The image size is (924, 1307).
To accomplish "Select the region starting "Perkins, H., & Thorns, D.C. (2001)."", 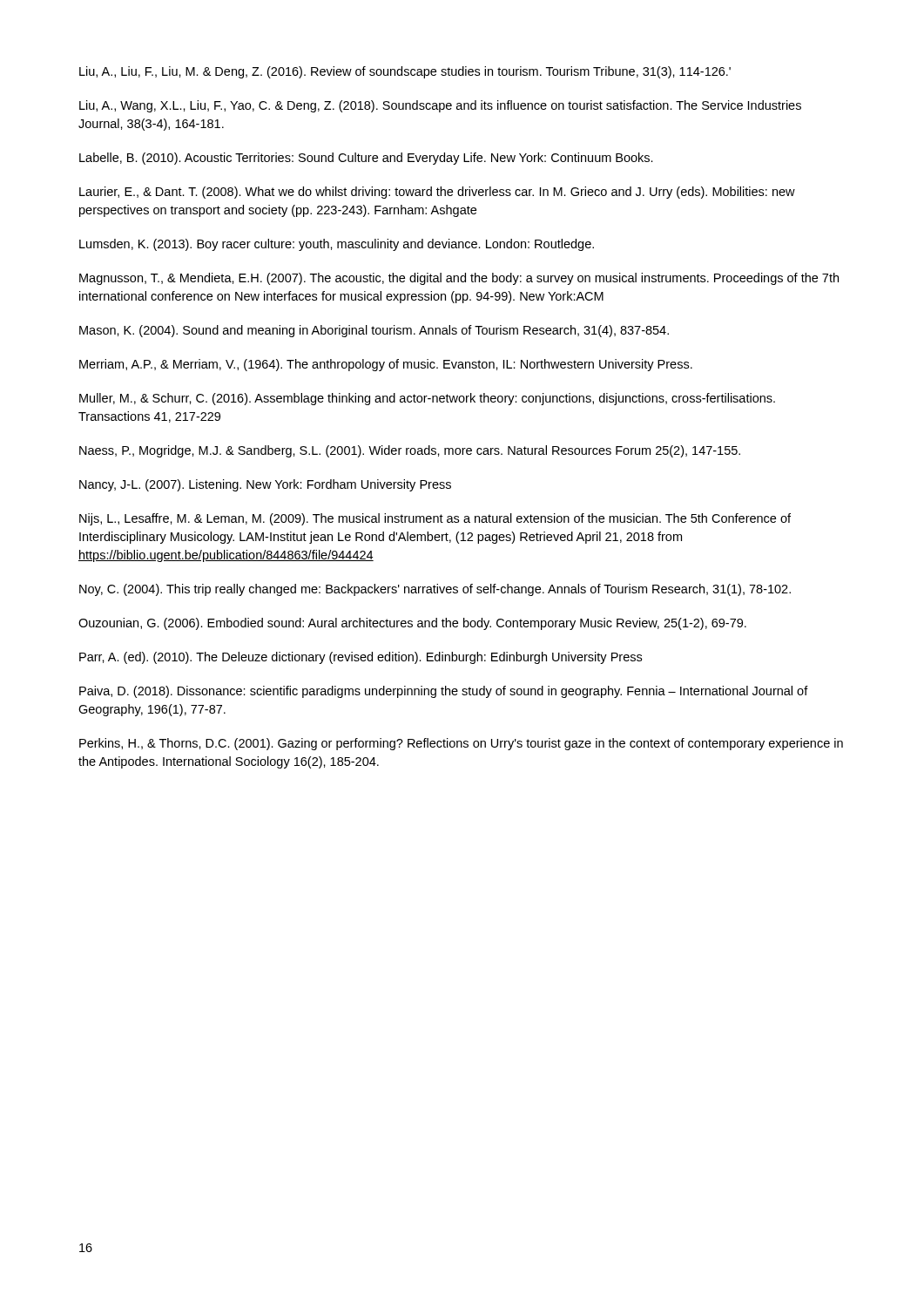I will (461, 753).
